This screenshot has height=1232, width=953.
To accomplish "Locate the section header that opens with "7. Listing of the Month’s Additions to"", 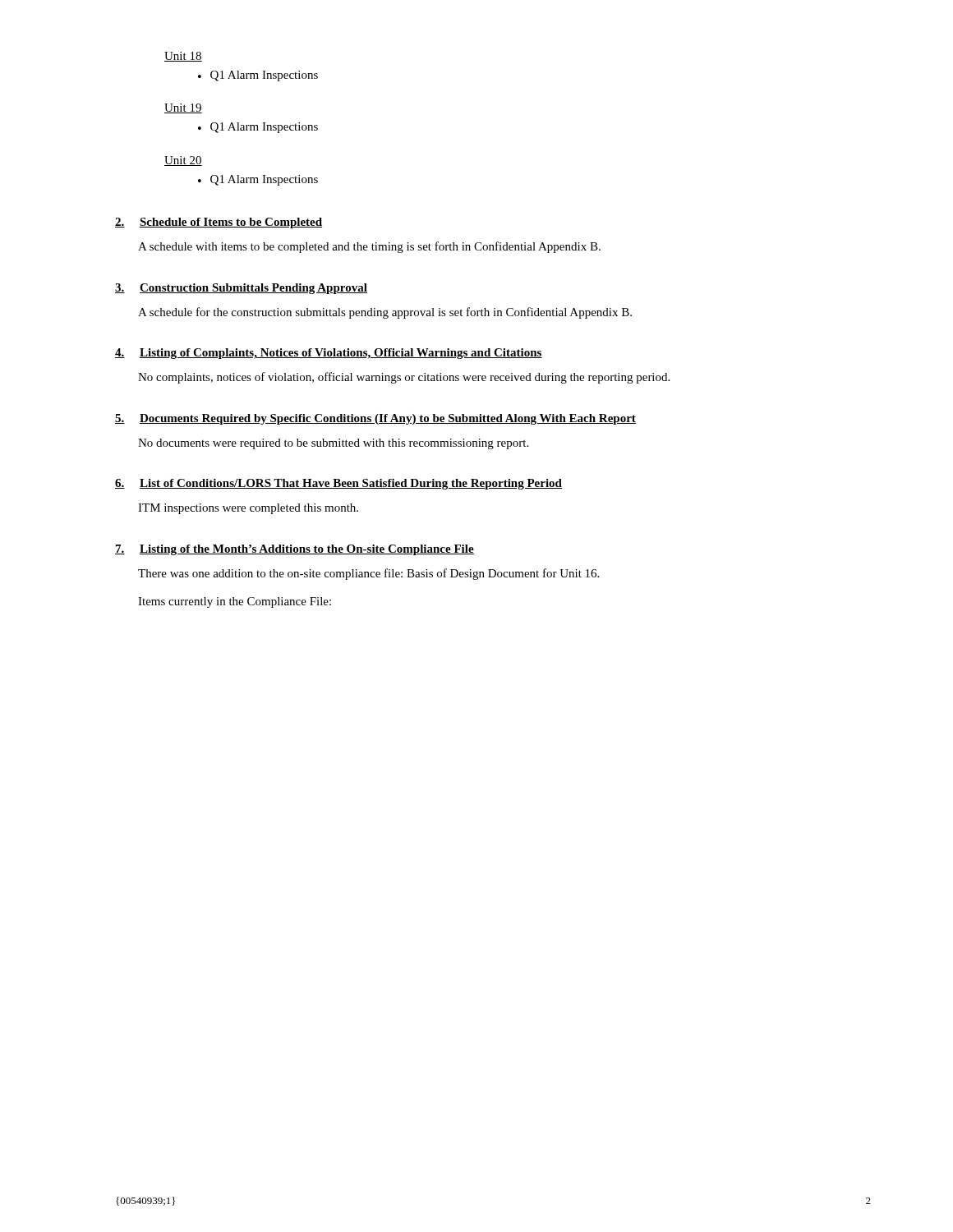I will point(294,549).
